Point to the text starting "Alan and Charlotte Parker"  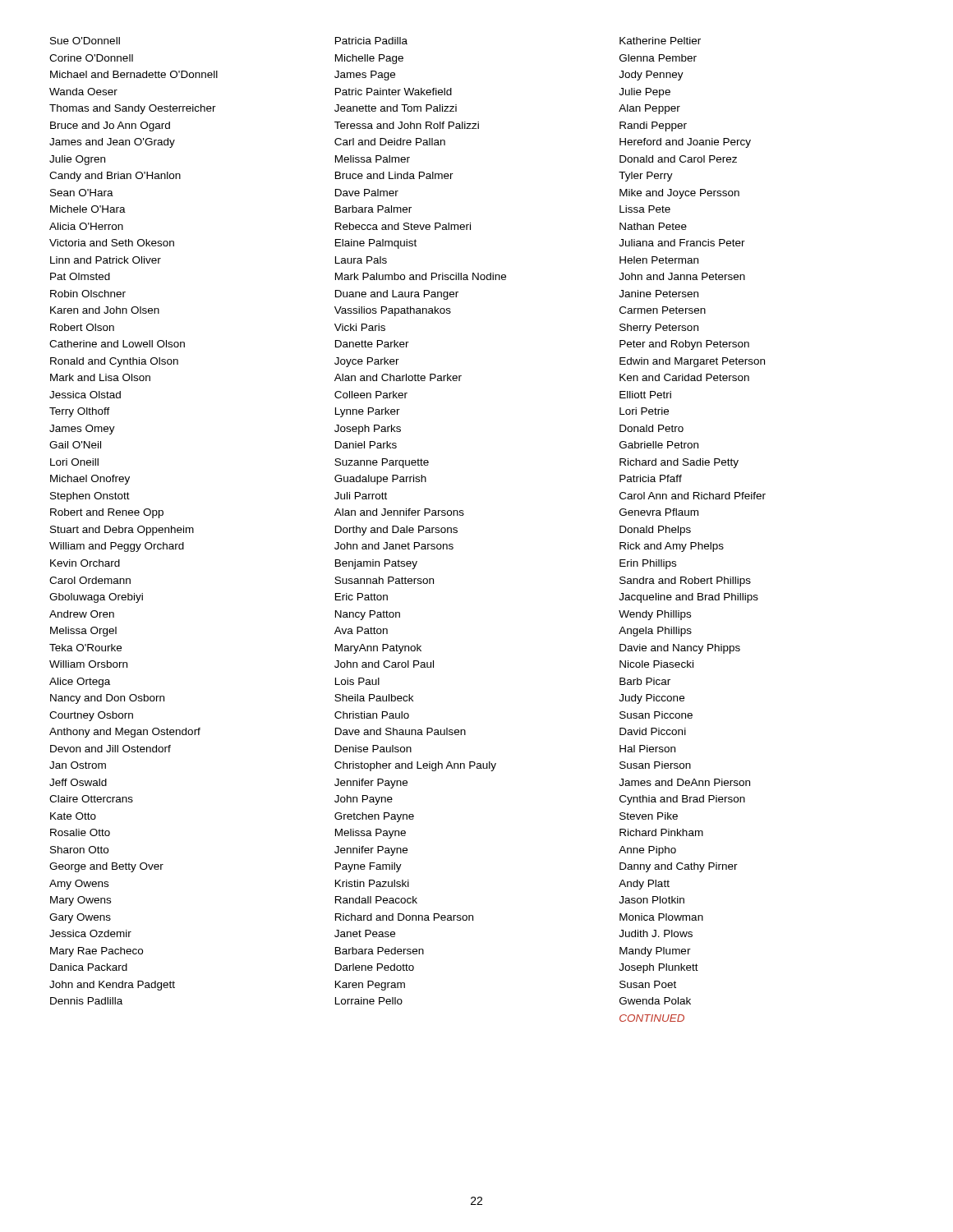coord(472,378)
